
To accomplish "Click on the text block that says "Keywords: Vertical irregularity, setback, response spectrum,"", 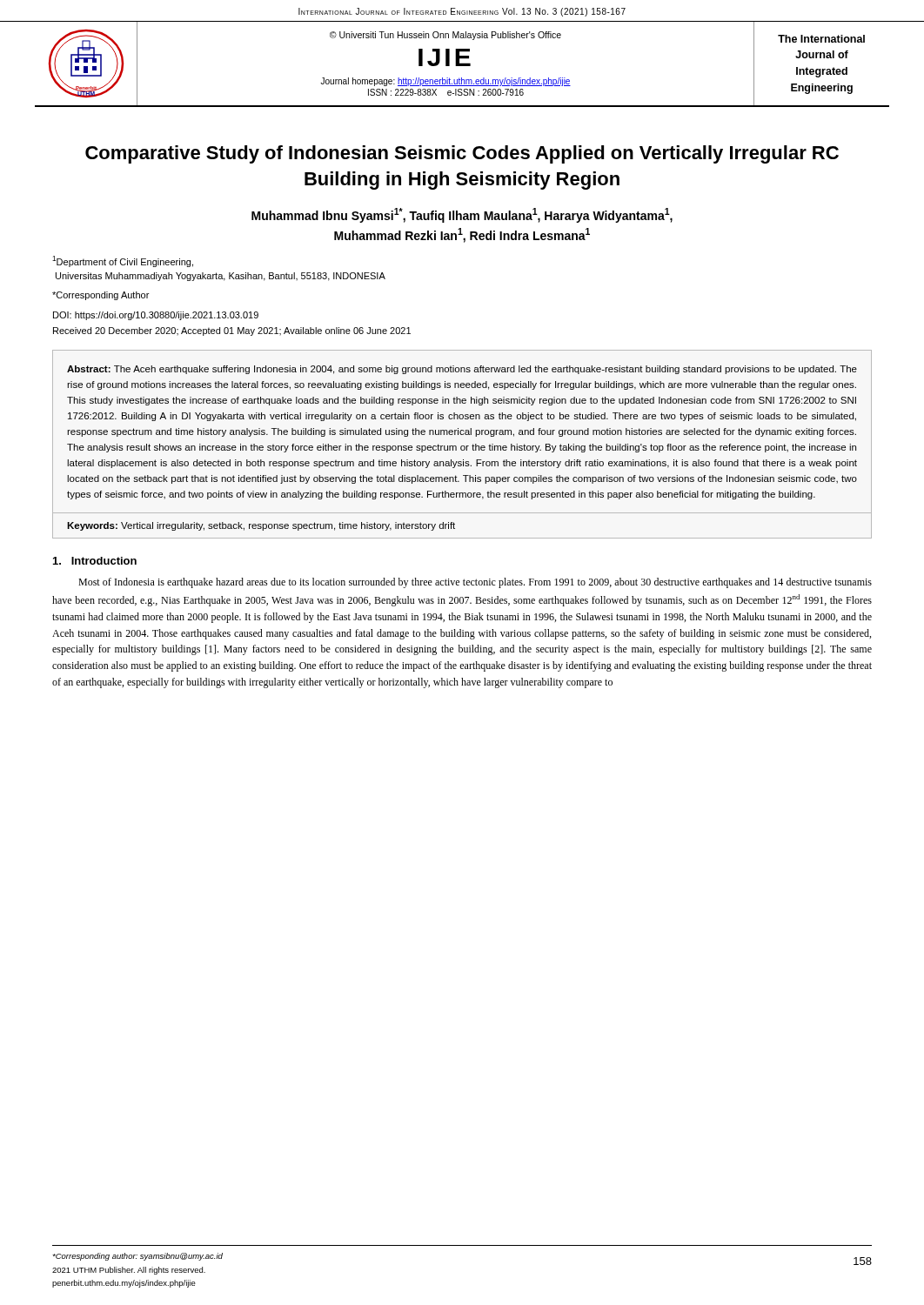I will pos(261,526).
